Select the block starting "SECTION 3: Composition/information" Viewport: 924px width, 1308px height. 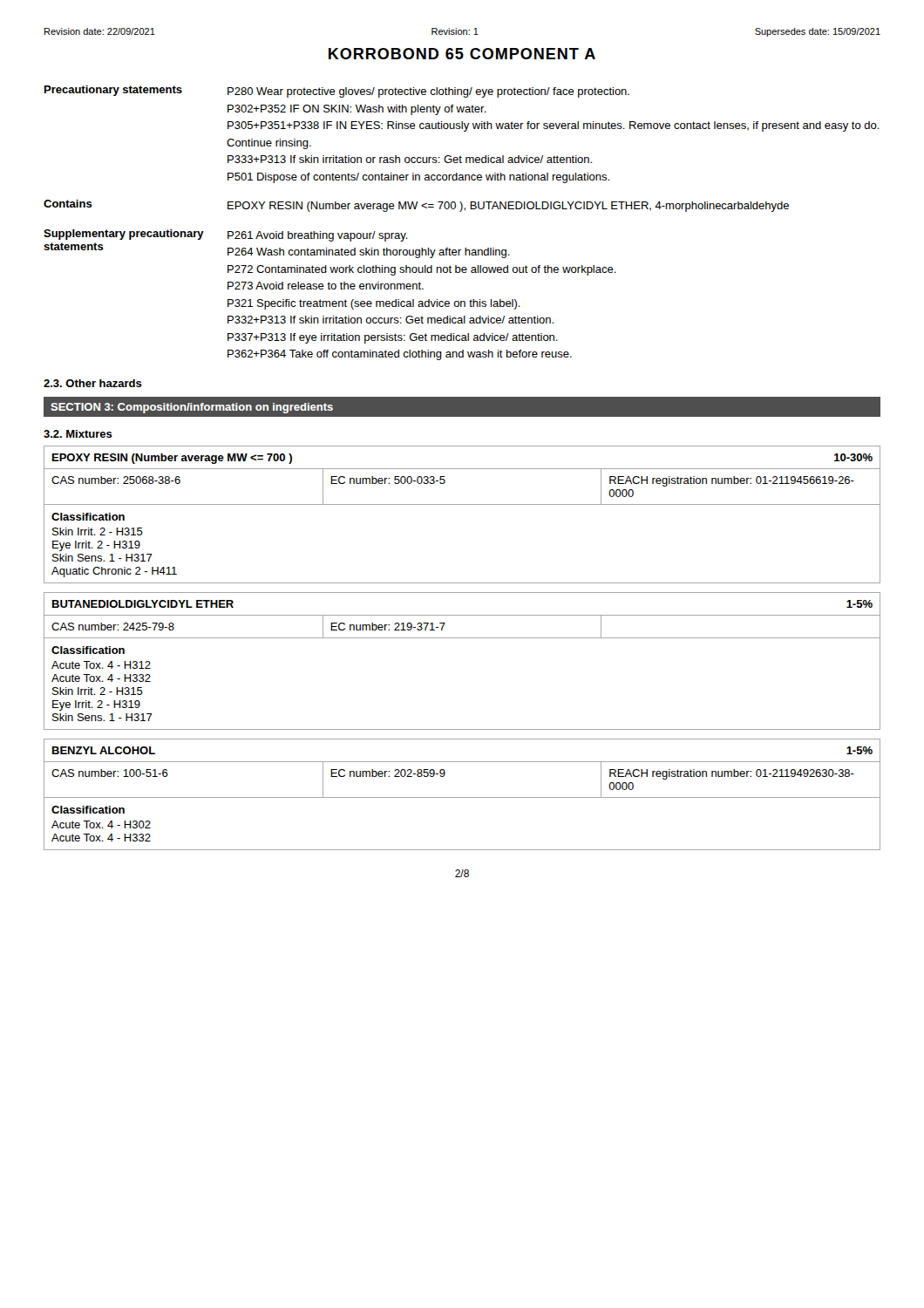pyautogui.click(x=192, y=406)
